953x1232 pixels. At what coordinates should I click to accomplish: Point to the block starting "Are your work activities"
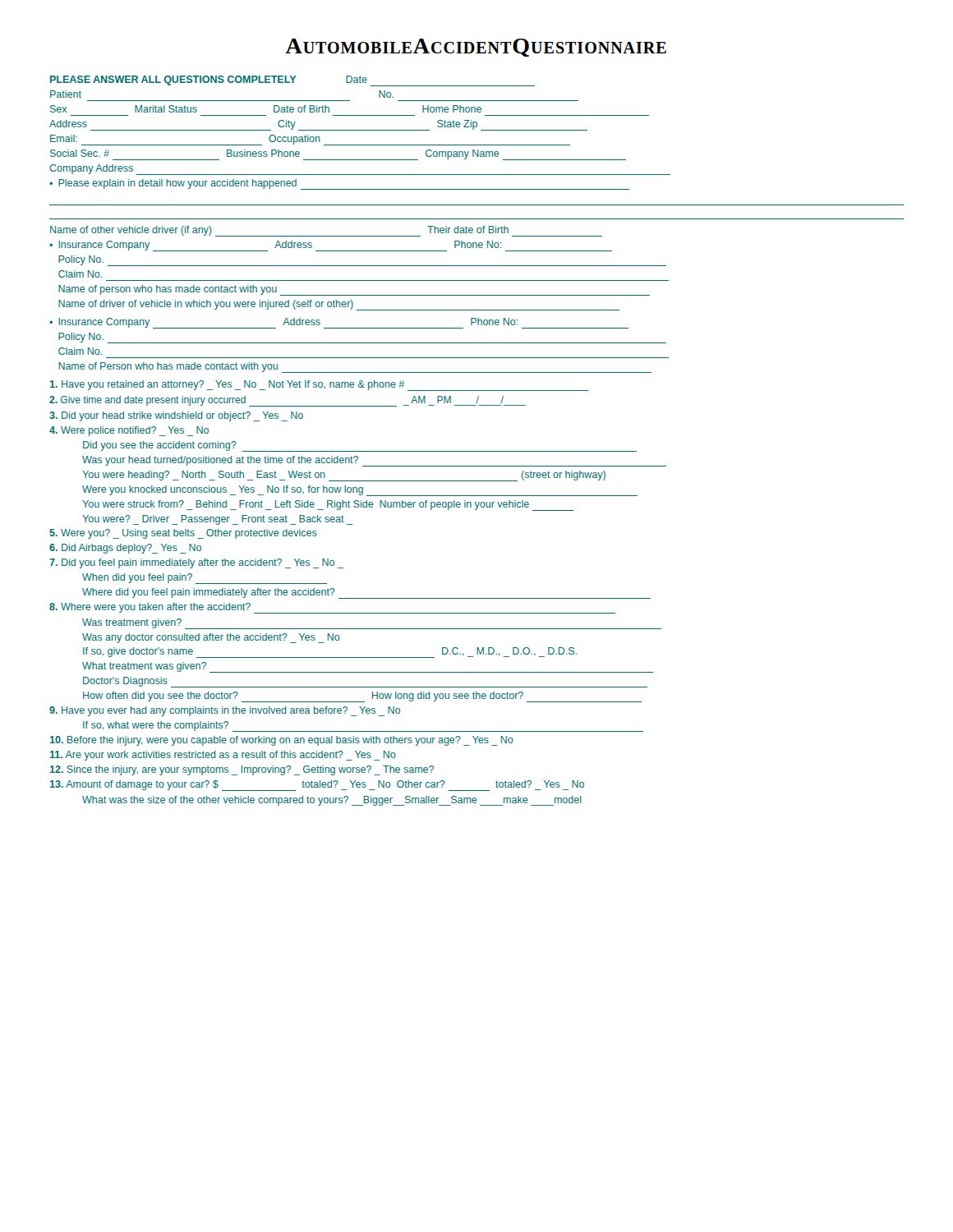[x=223, y=756]
